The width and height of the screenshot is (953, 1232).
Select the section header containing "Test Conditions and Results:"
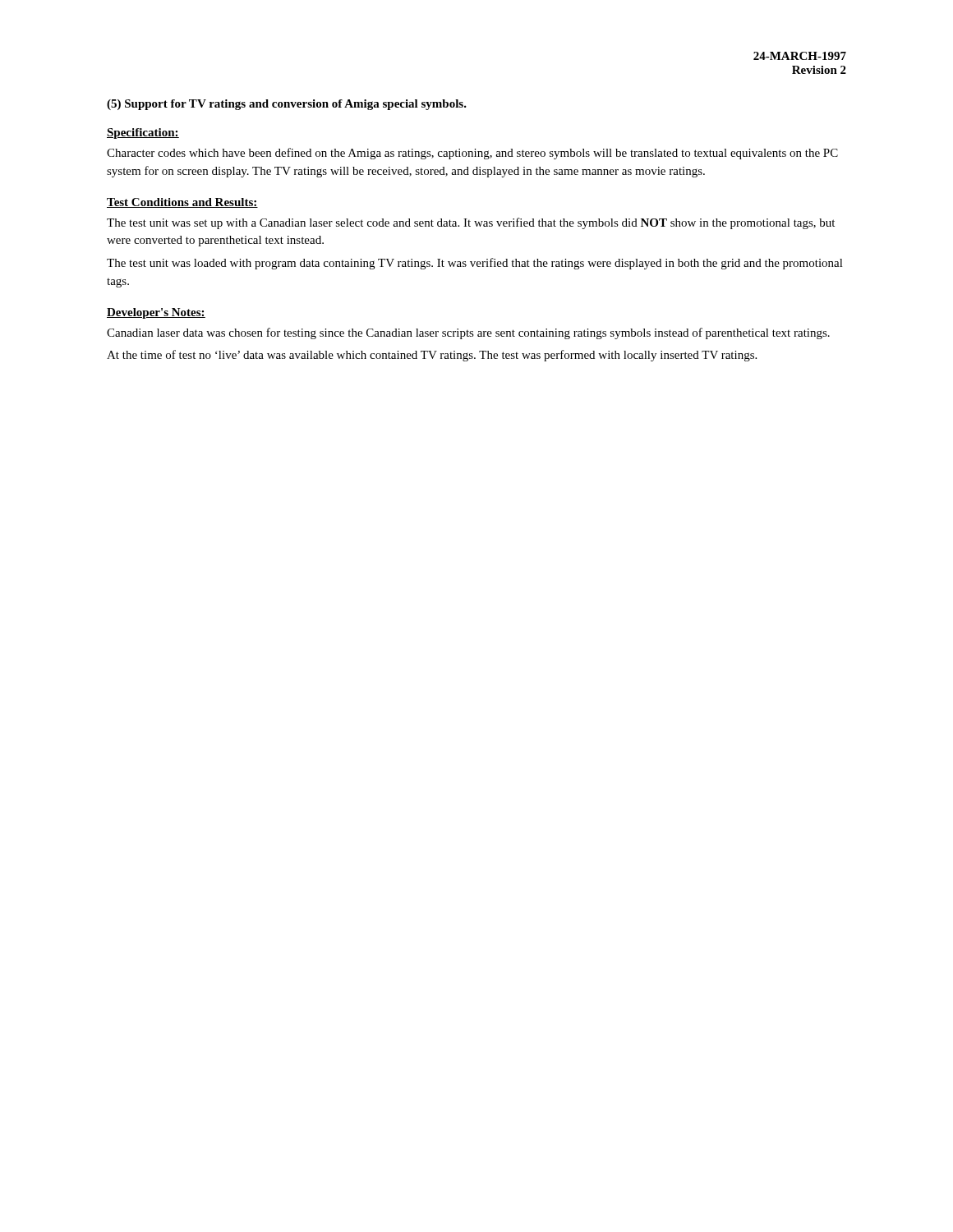coord(182,202)
